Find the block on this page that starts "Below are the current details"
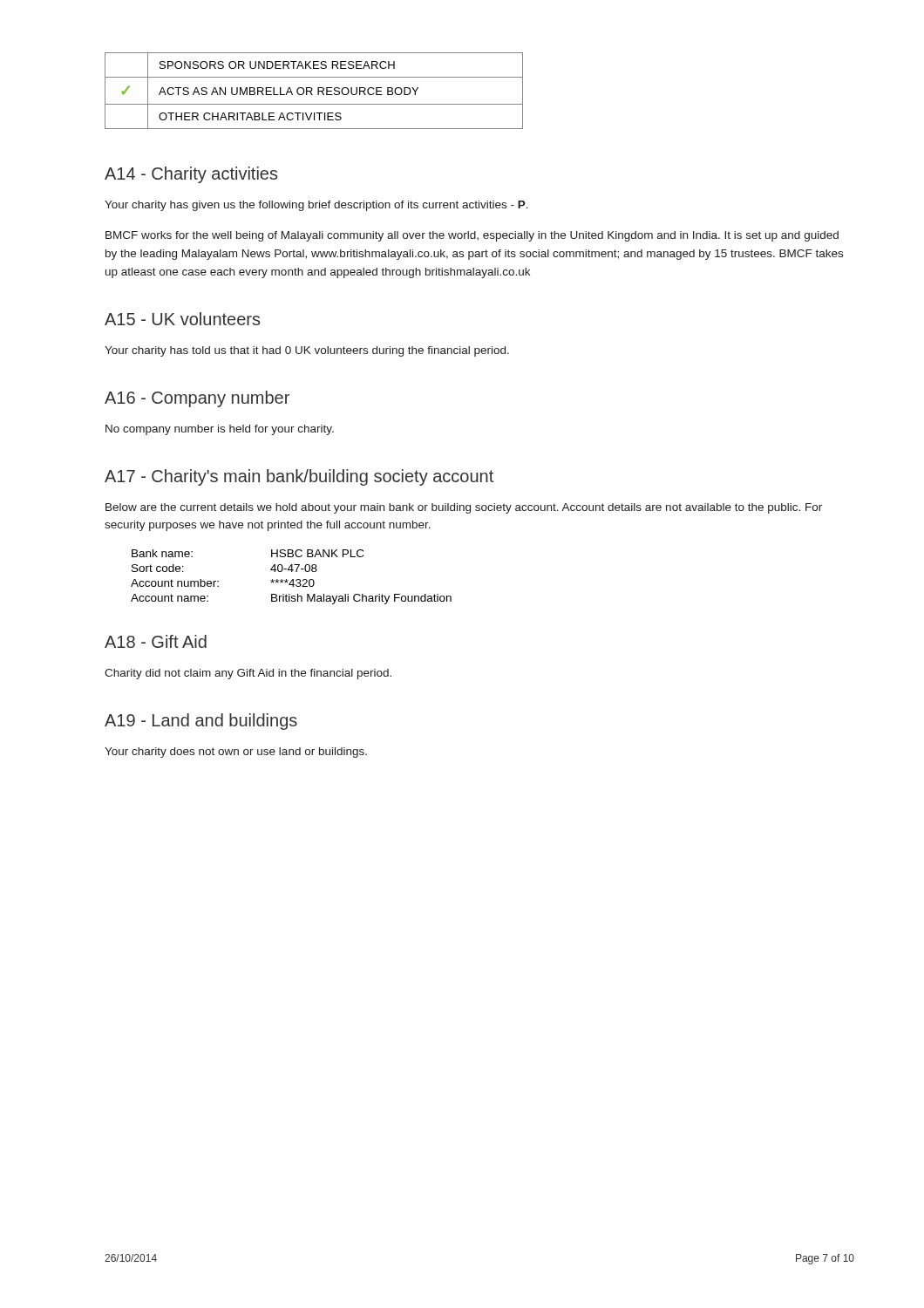 point(479,517)
